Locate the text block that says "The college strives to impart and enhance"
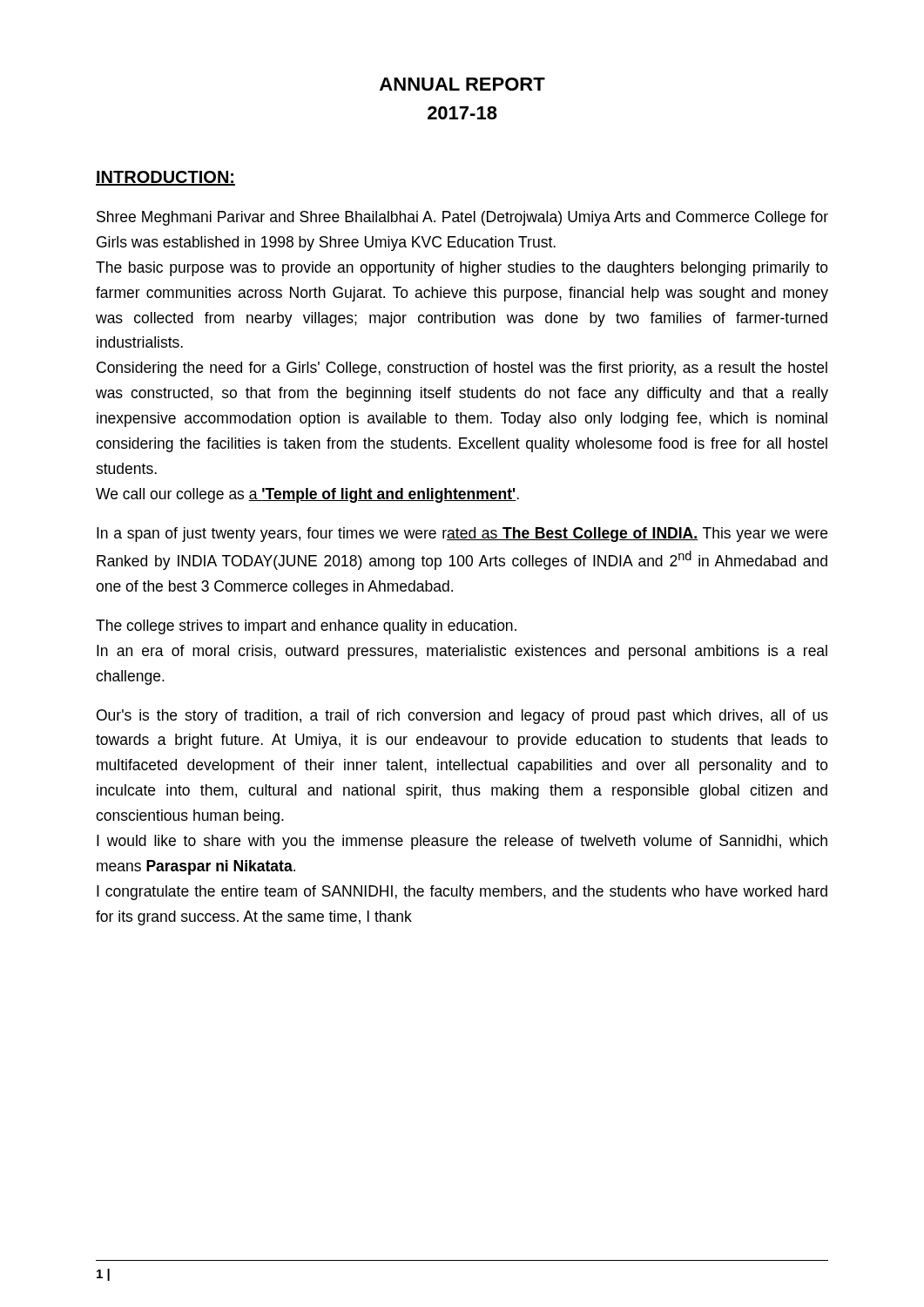Viewport: 924px width, 1307px height. pos(462,651)
